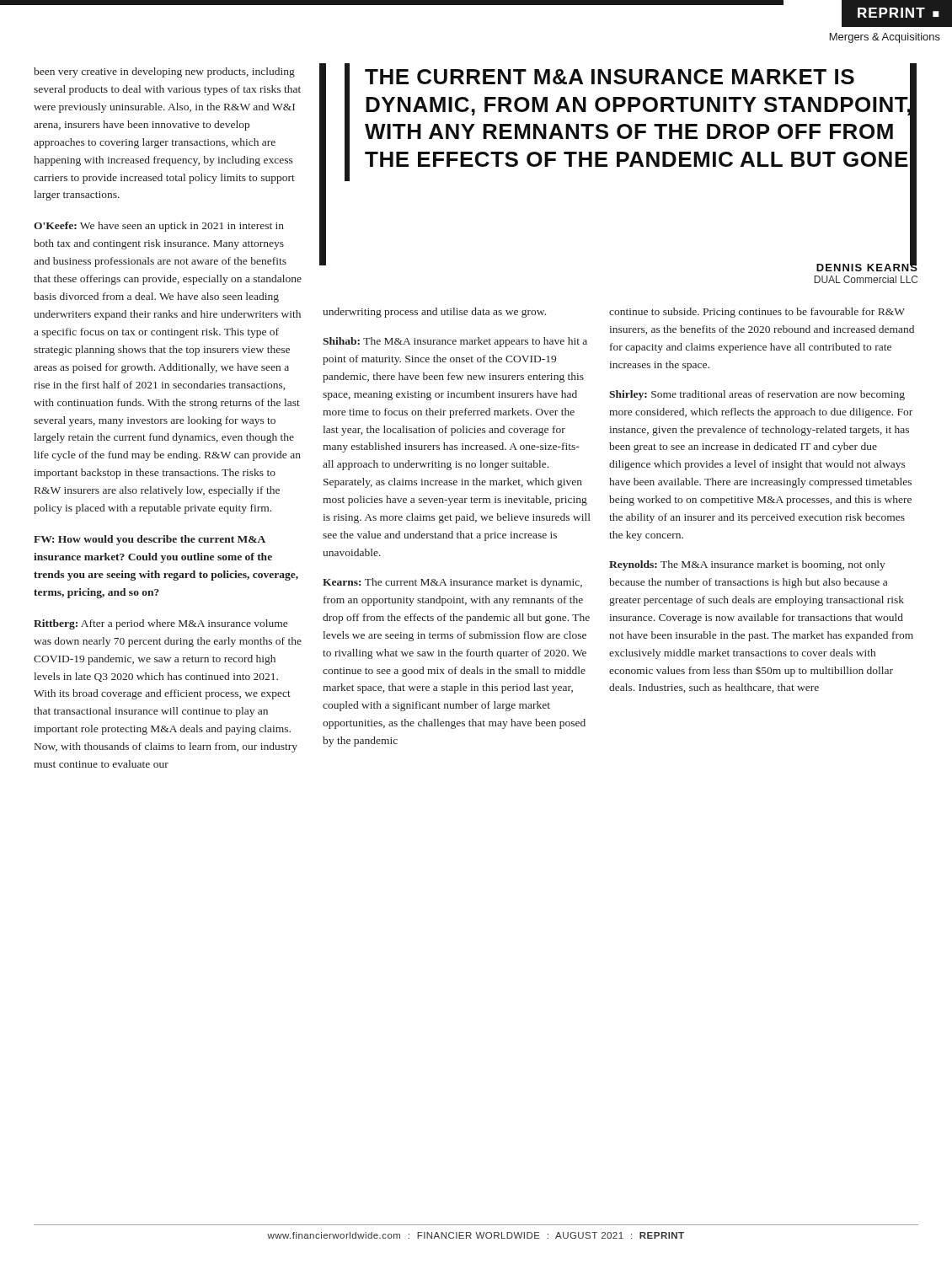The width and height of the screenshot is (952, 1264).
Task: Click the passage that begins "continue to subside. Pricing continues to be favourable"
Action: click(763, 500)
